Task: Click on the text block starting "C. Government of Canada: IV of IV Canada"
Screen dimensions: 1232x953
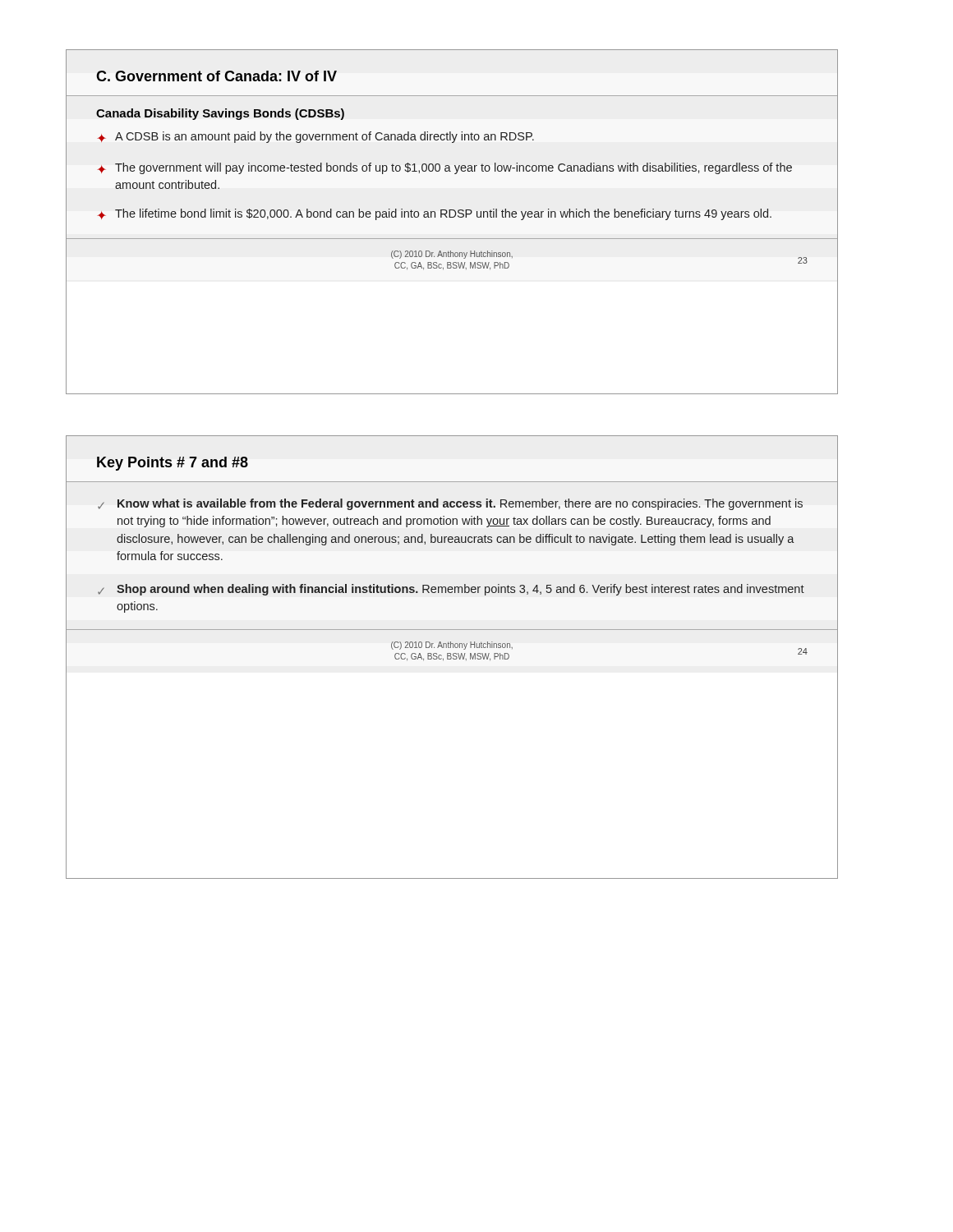Action: coord(452,166)
